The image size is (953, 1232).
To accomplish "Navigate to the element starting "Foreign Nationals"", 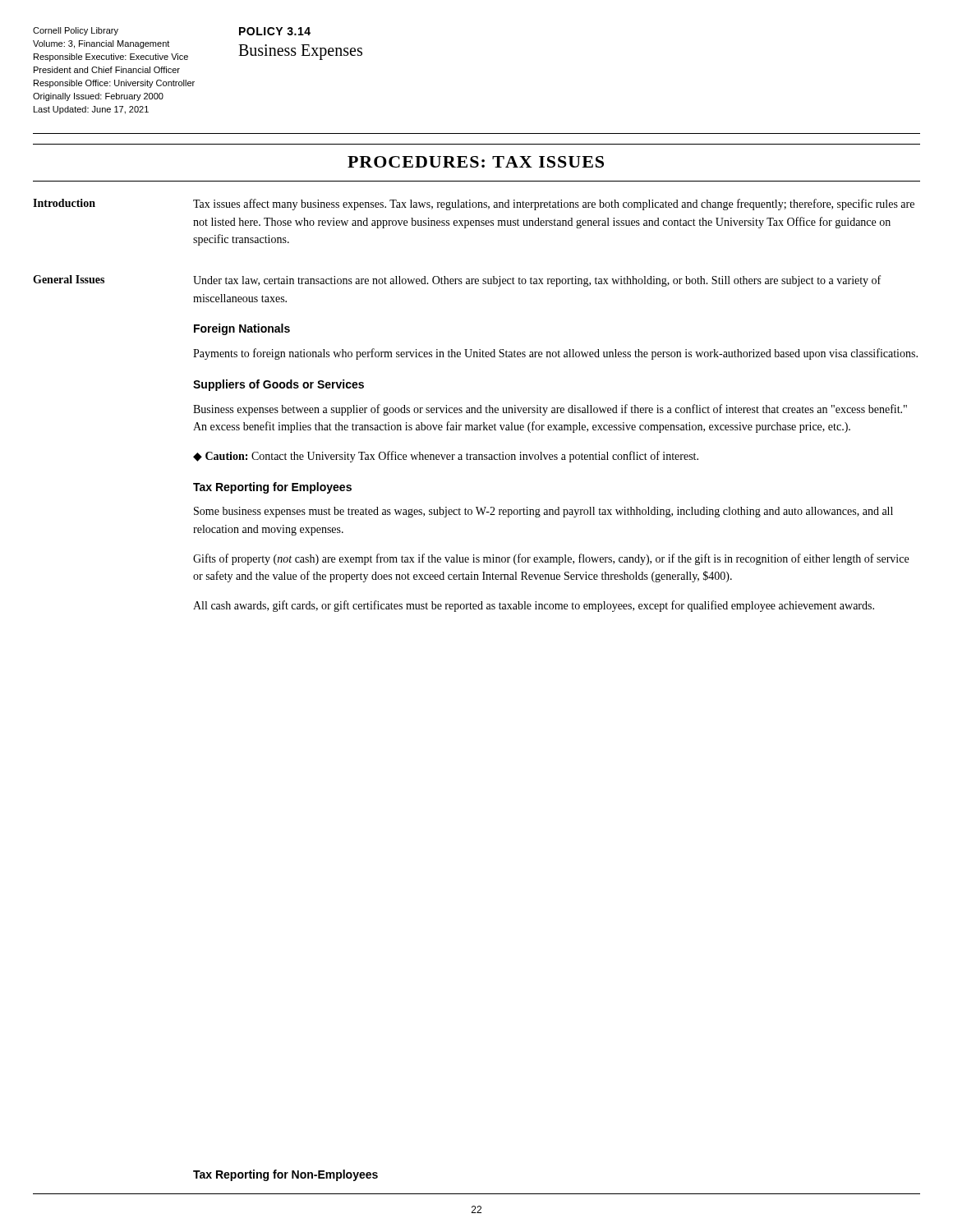I will (242, 329).
